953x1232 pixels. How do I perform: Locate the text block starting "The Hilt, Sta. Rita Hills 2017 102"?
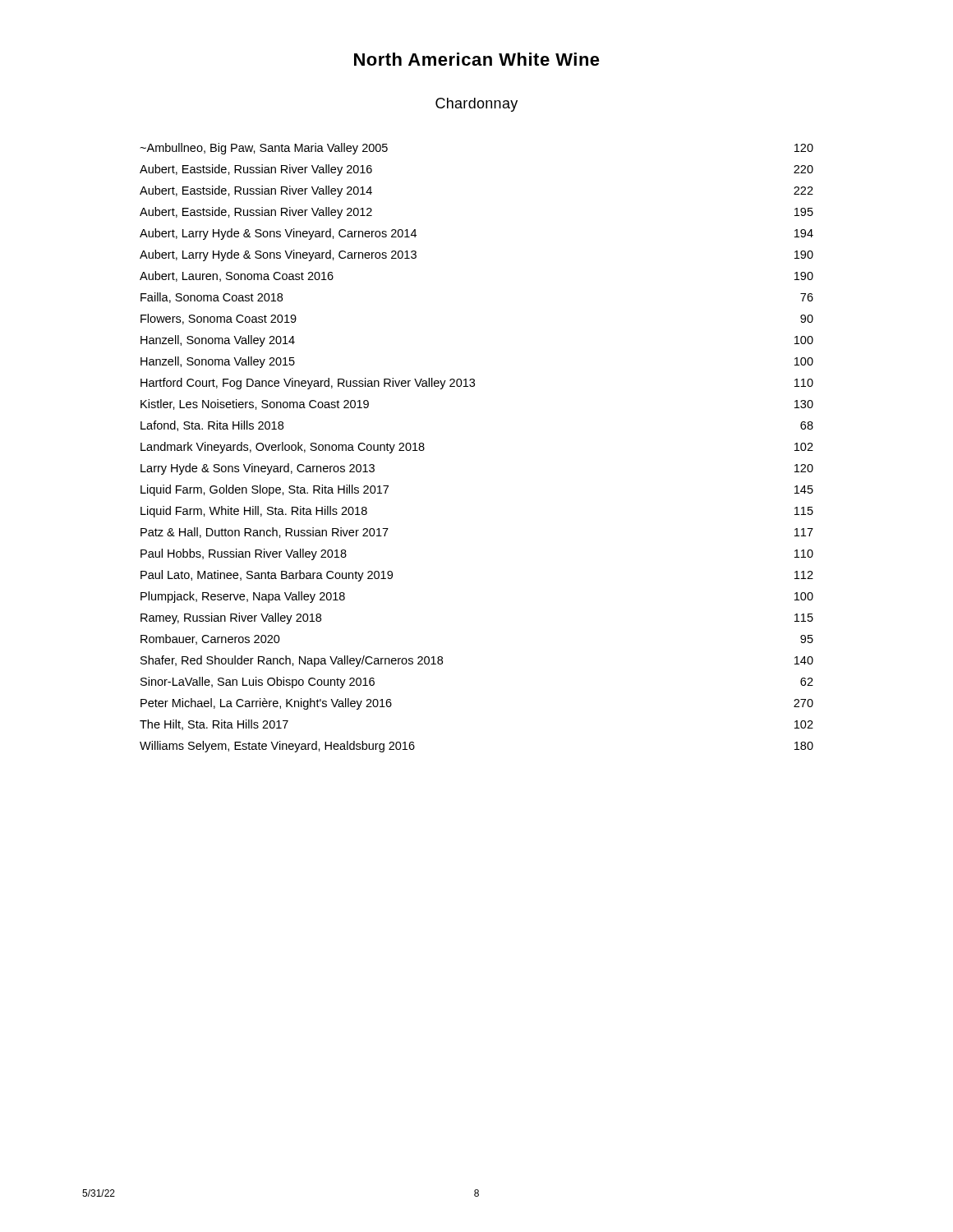coord(216,725)
